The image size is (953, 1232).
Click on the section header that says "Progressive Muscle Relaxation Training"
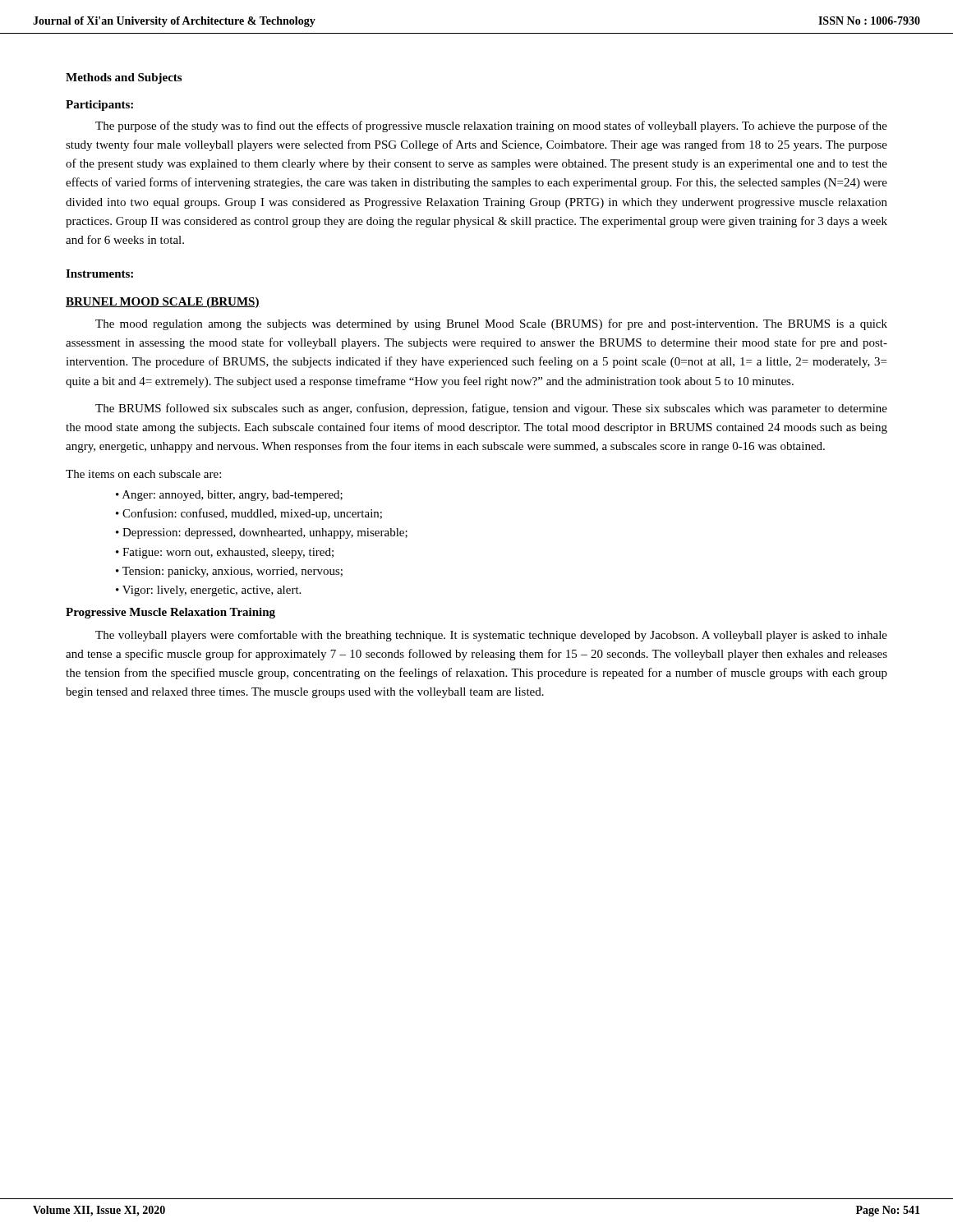171,612
